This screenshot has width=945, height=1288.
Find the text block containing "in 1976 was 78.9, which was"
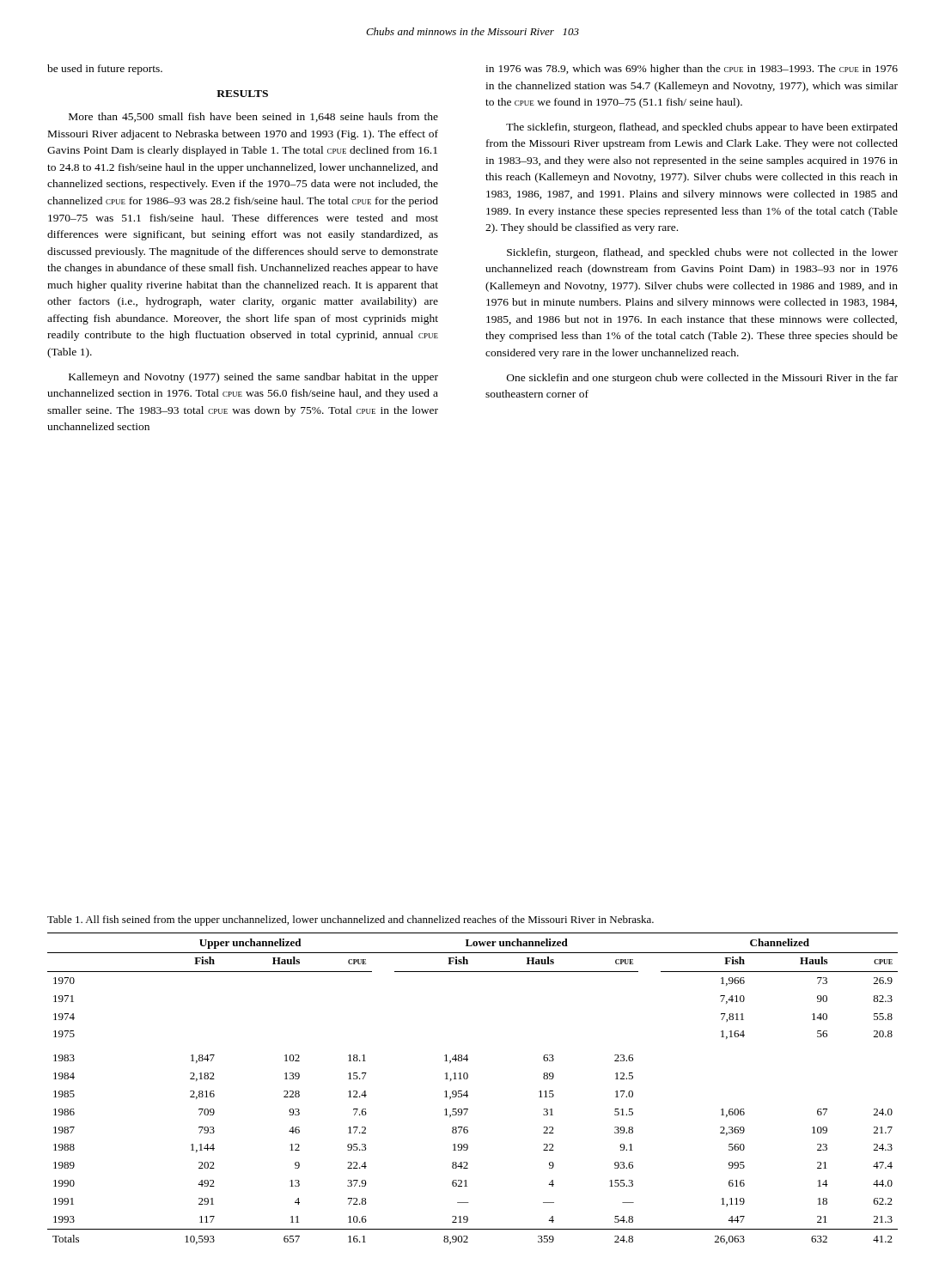click(x=692, y=85)
